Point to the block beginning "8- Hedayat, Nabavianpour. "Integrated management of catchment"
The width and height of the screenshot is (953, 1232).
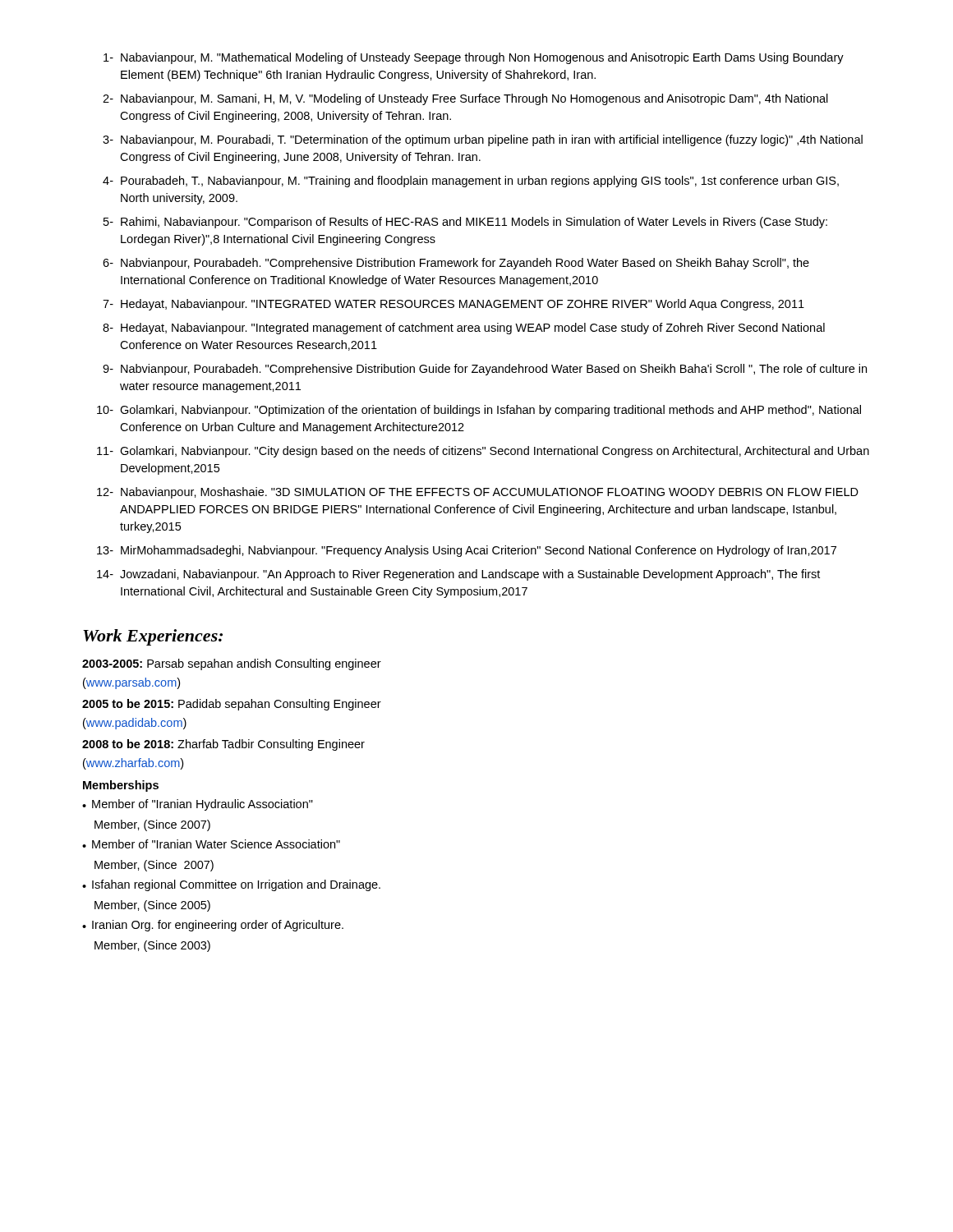tap(476, 337)
